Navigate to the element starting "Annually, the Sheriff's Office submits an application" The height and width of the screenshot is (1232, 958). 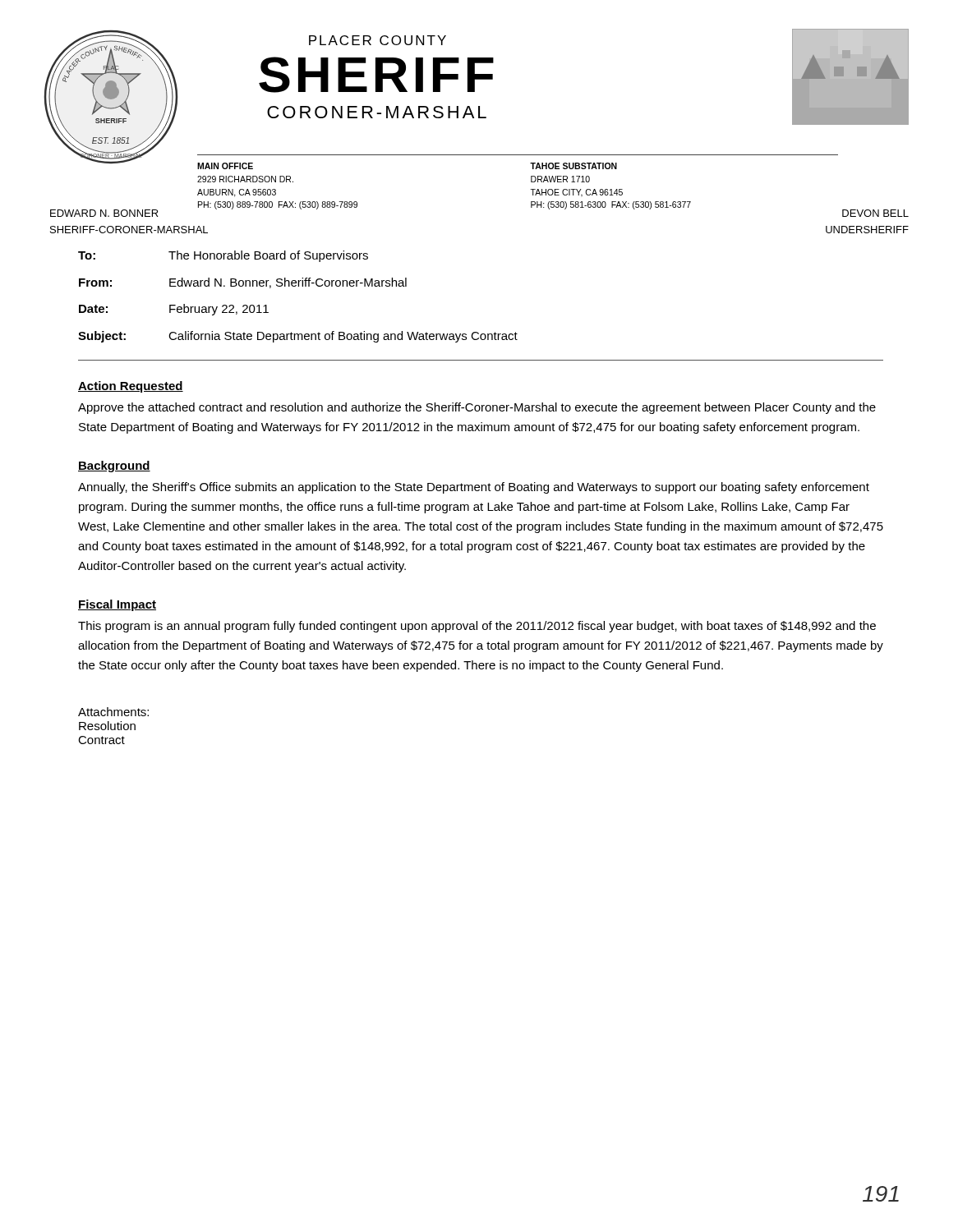(x=481, y=526)
